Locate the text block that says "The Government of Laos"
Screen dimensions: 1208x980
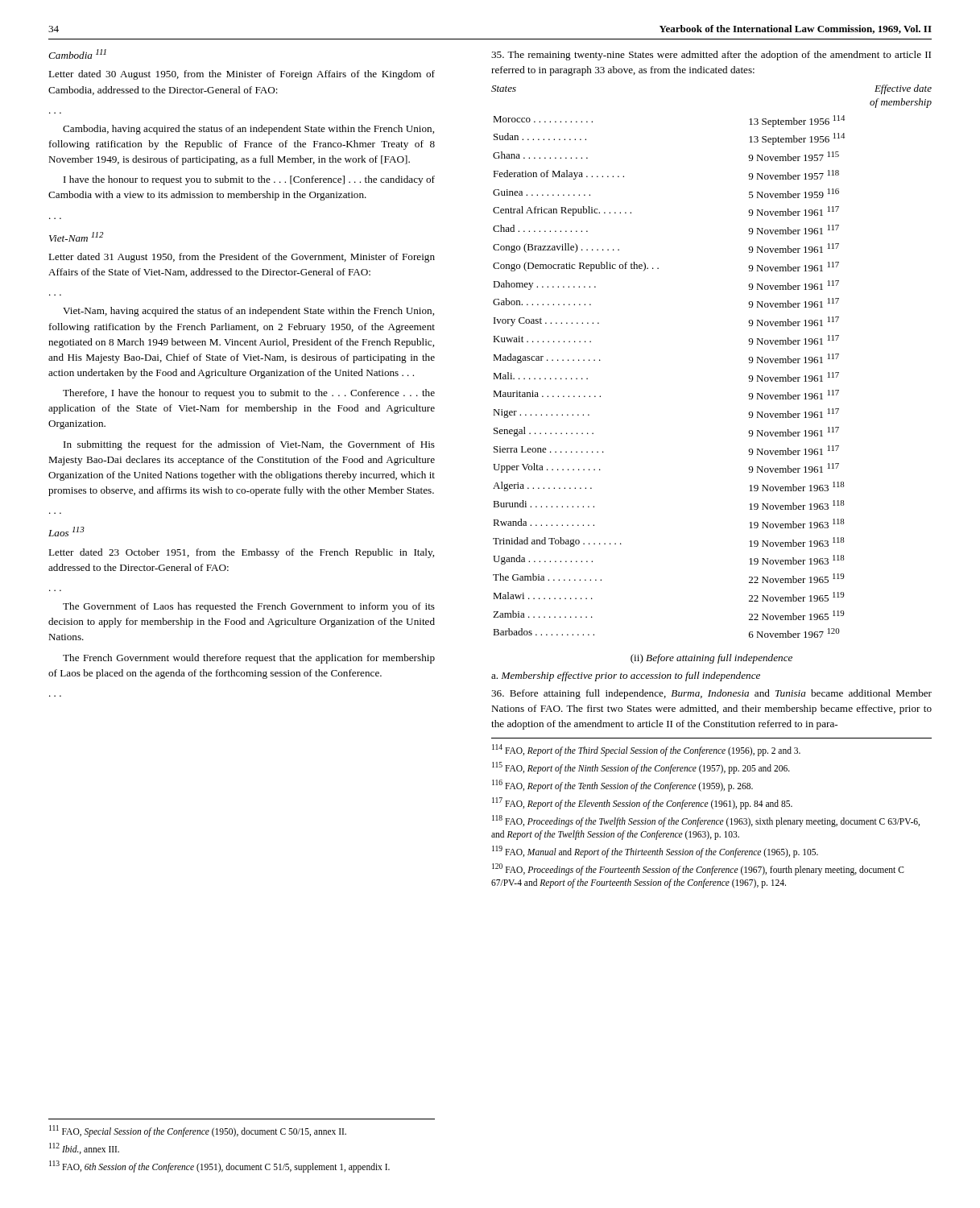pos(242,622)
